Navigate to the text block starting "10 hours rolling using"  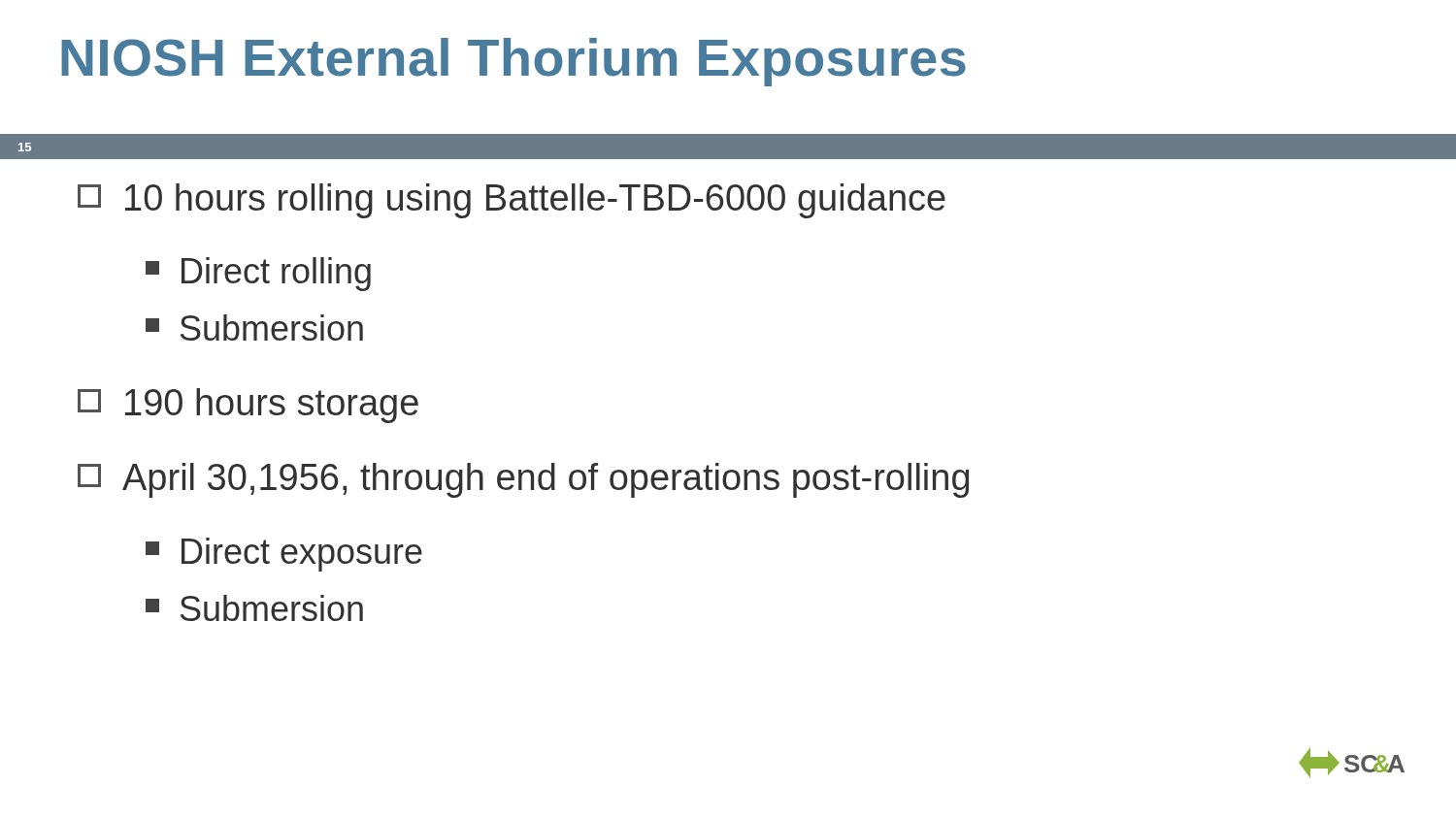[x=512, y=199]
